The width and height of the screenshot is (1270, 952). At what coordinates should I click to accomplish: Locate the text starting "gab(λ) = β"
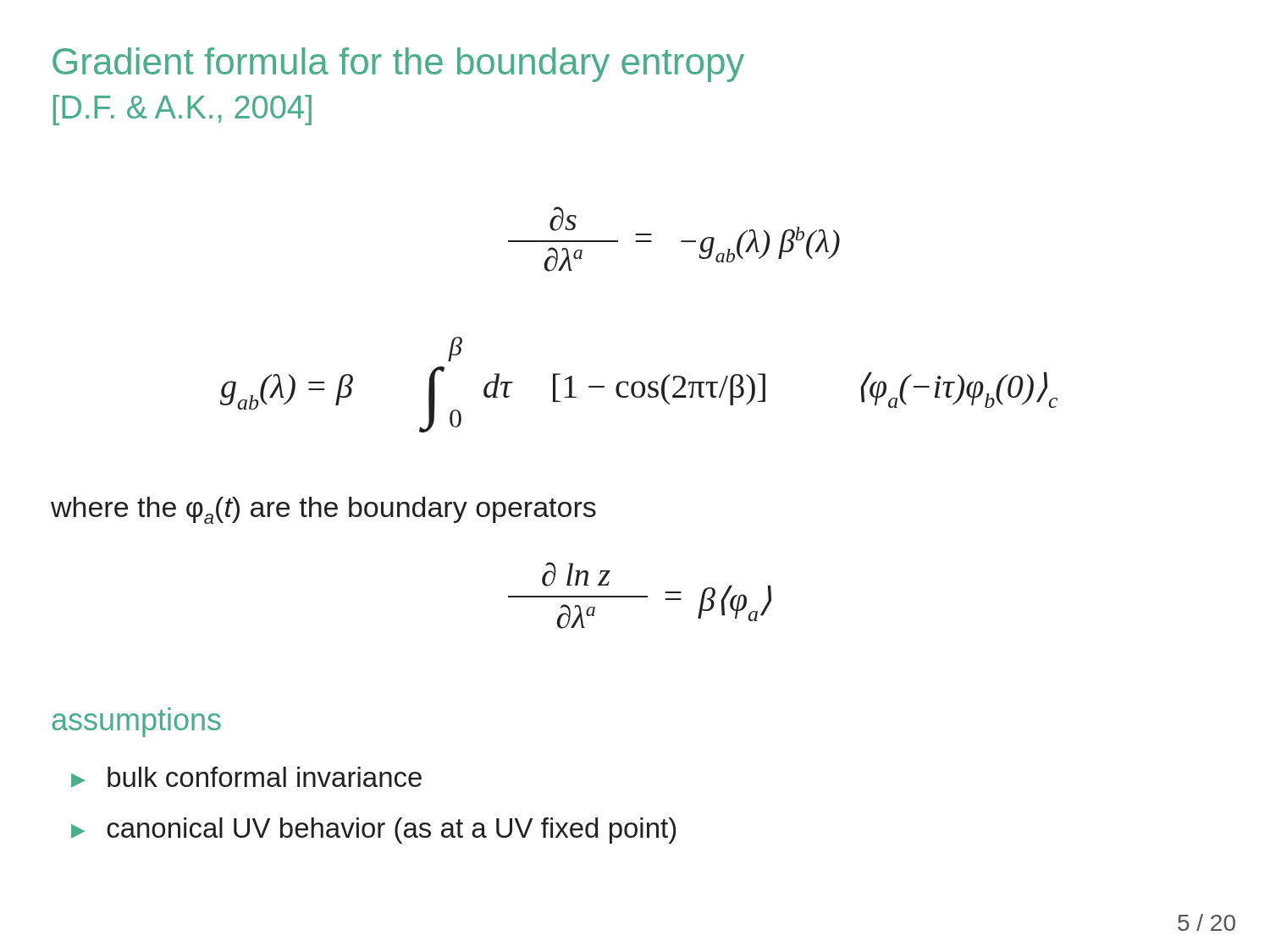tap(635, 387)
